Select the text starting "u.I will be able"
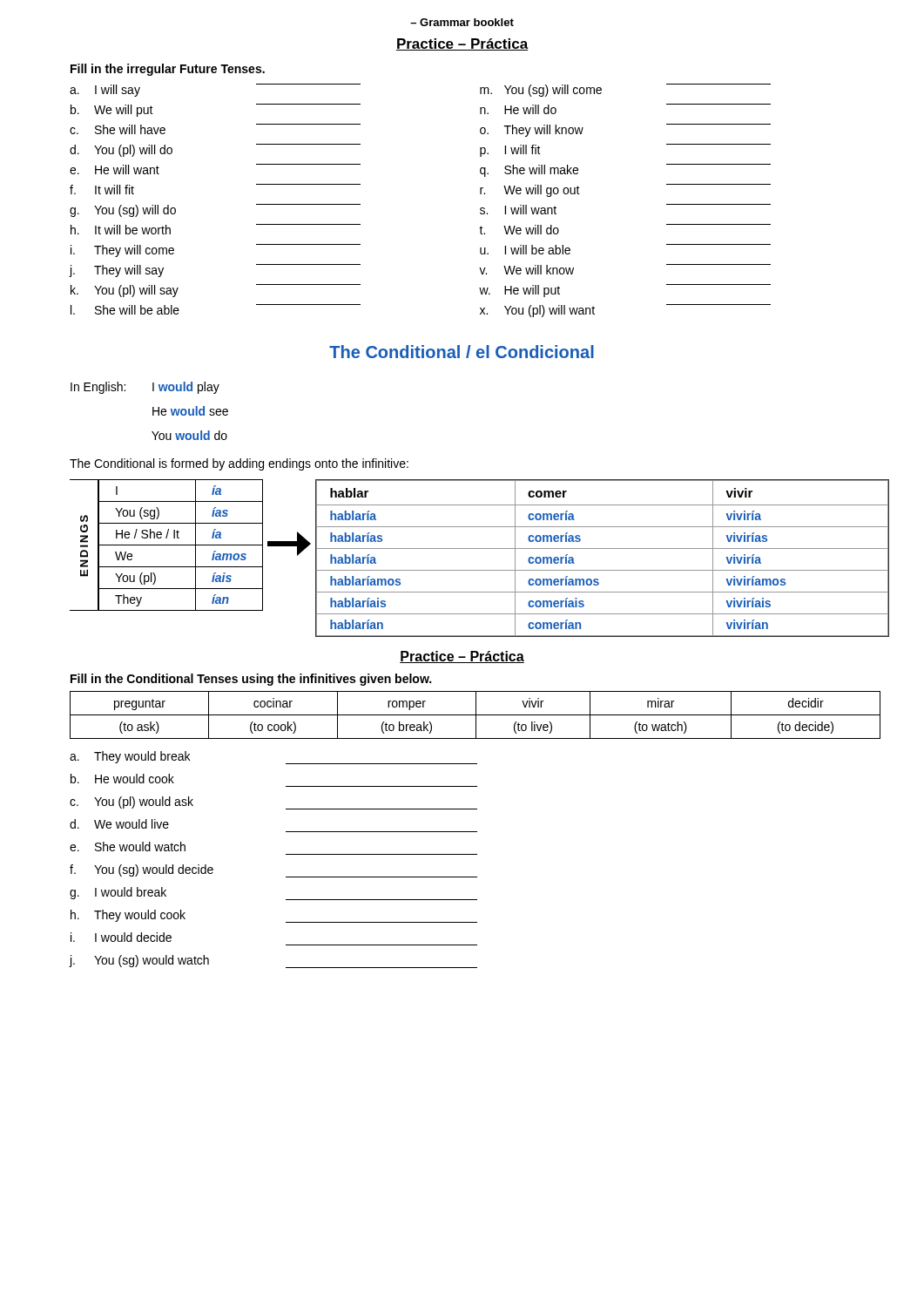924x1307 pixels. (533, 249)
